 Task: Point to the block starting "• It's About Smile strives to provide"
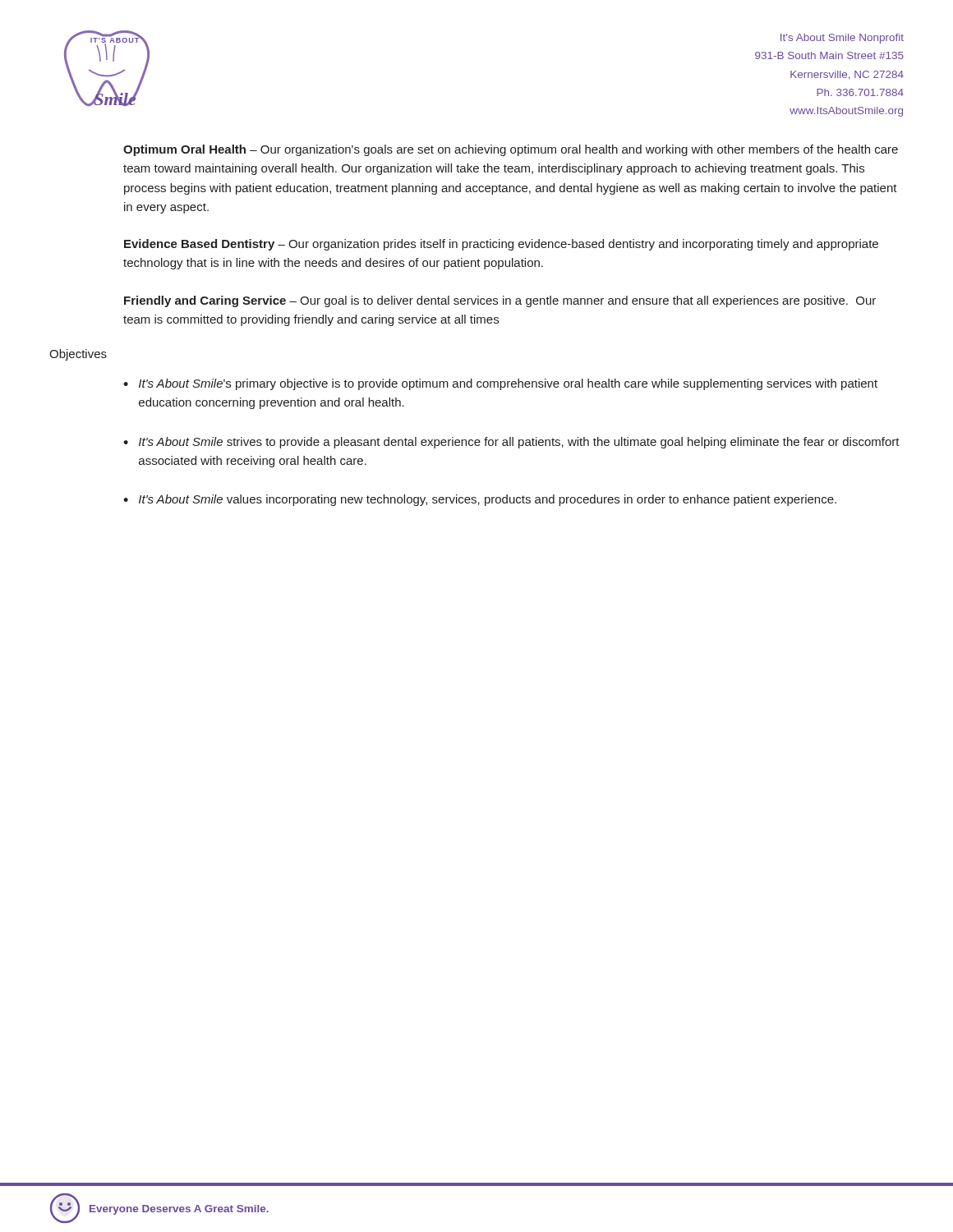coord(513,451)
